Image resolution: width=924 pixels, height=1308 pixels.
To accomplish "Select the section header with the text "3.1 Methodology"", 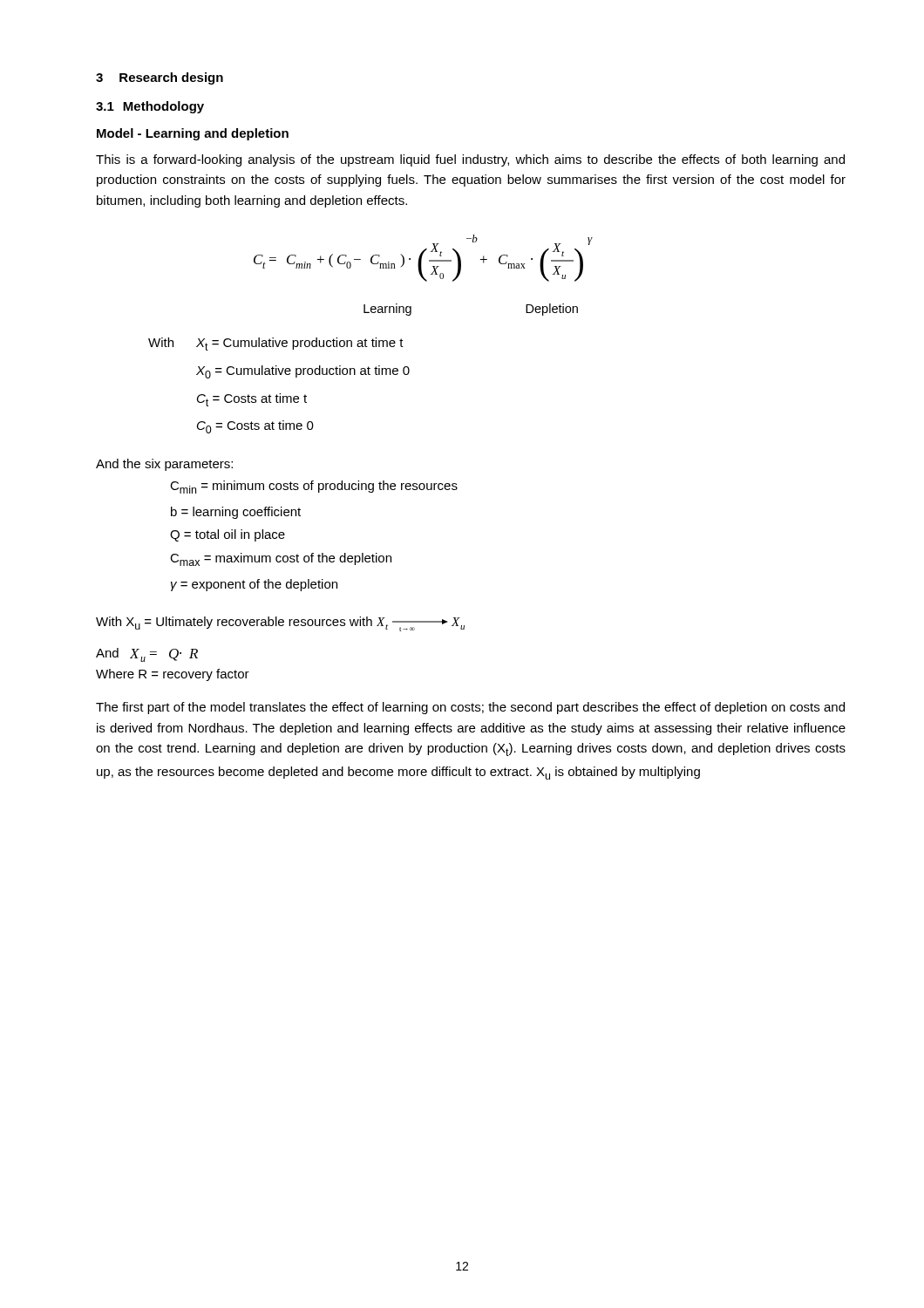I will coord(150,106).
